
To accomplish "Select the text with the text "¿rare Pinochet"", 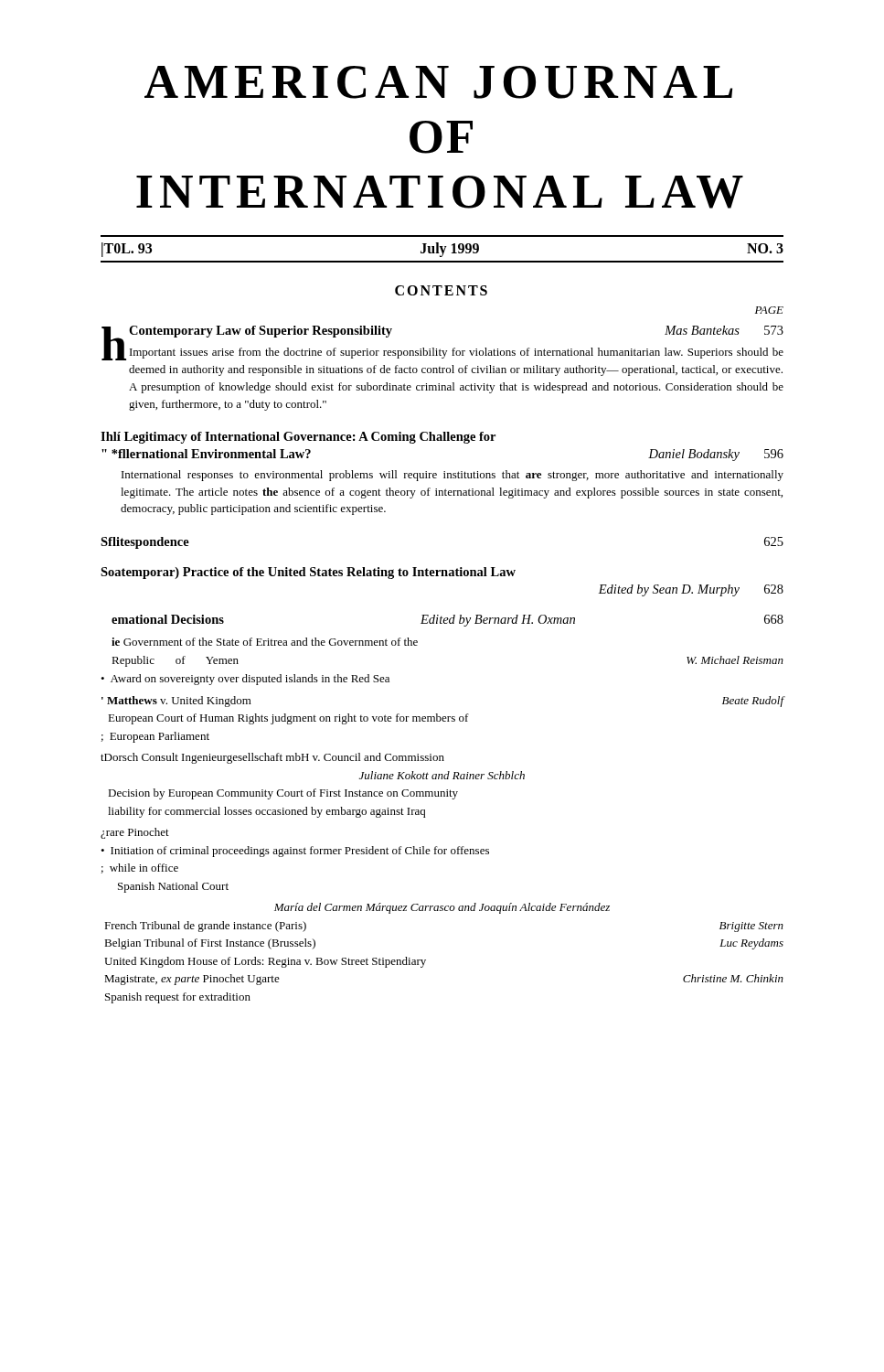I will coord(135,833).
